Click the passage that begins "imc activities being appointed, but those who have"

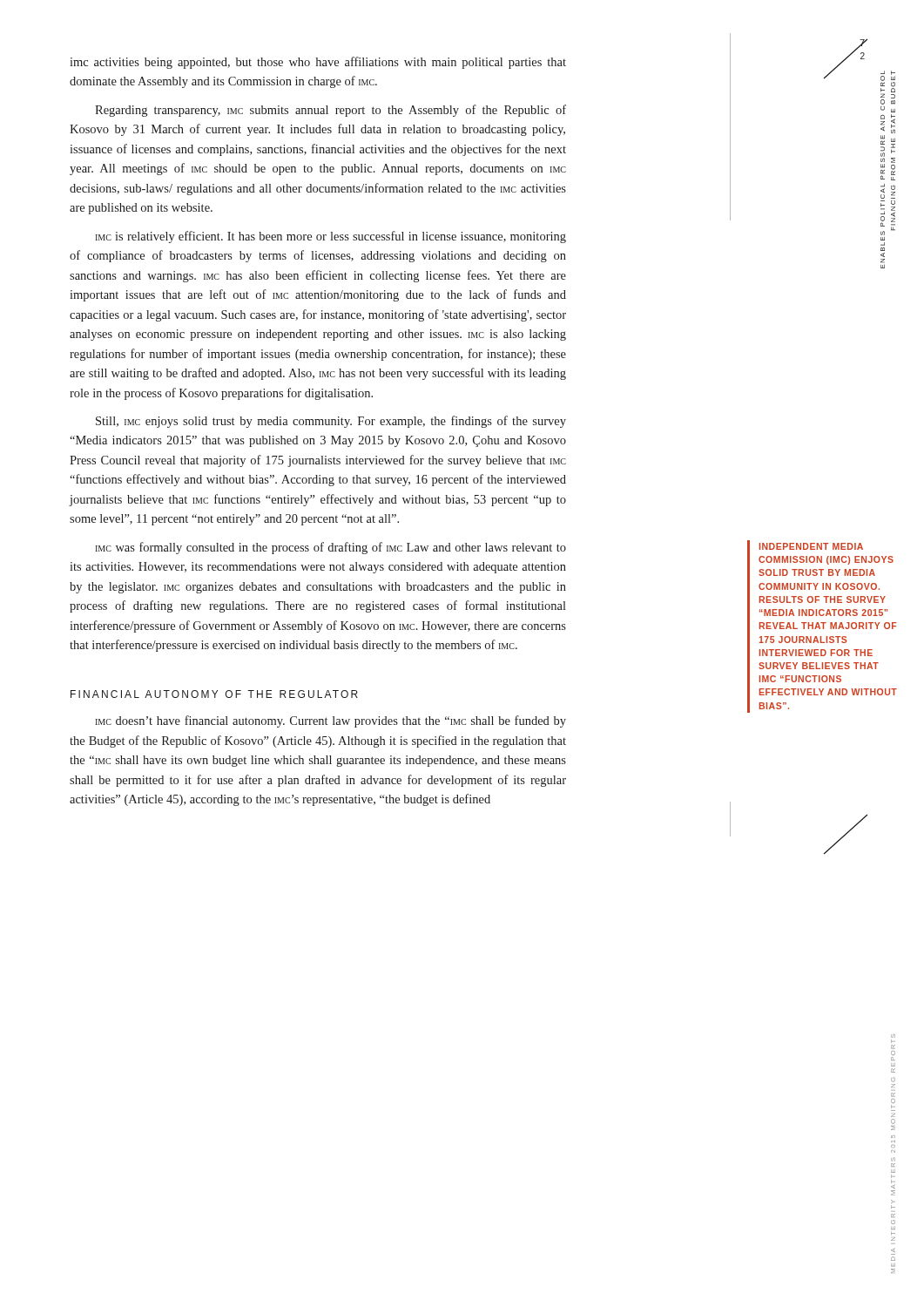pos(318,431)
